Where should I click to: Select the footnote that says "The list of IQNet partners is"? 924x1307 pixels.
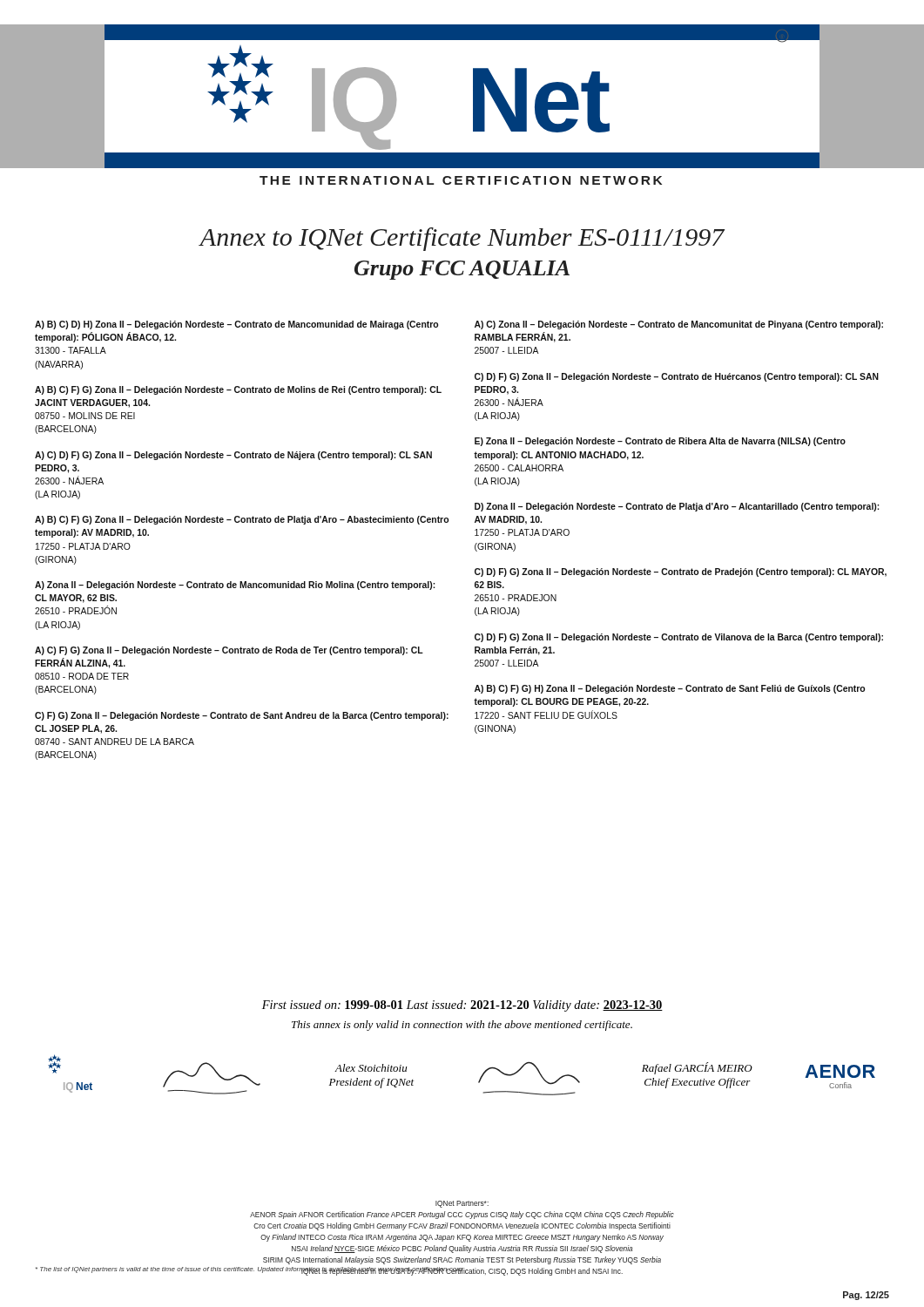pyautogui.click(x=249, y=1269)
